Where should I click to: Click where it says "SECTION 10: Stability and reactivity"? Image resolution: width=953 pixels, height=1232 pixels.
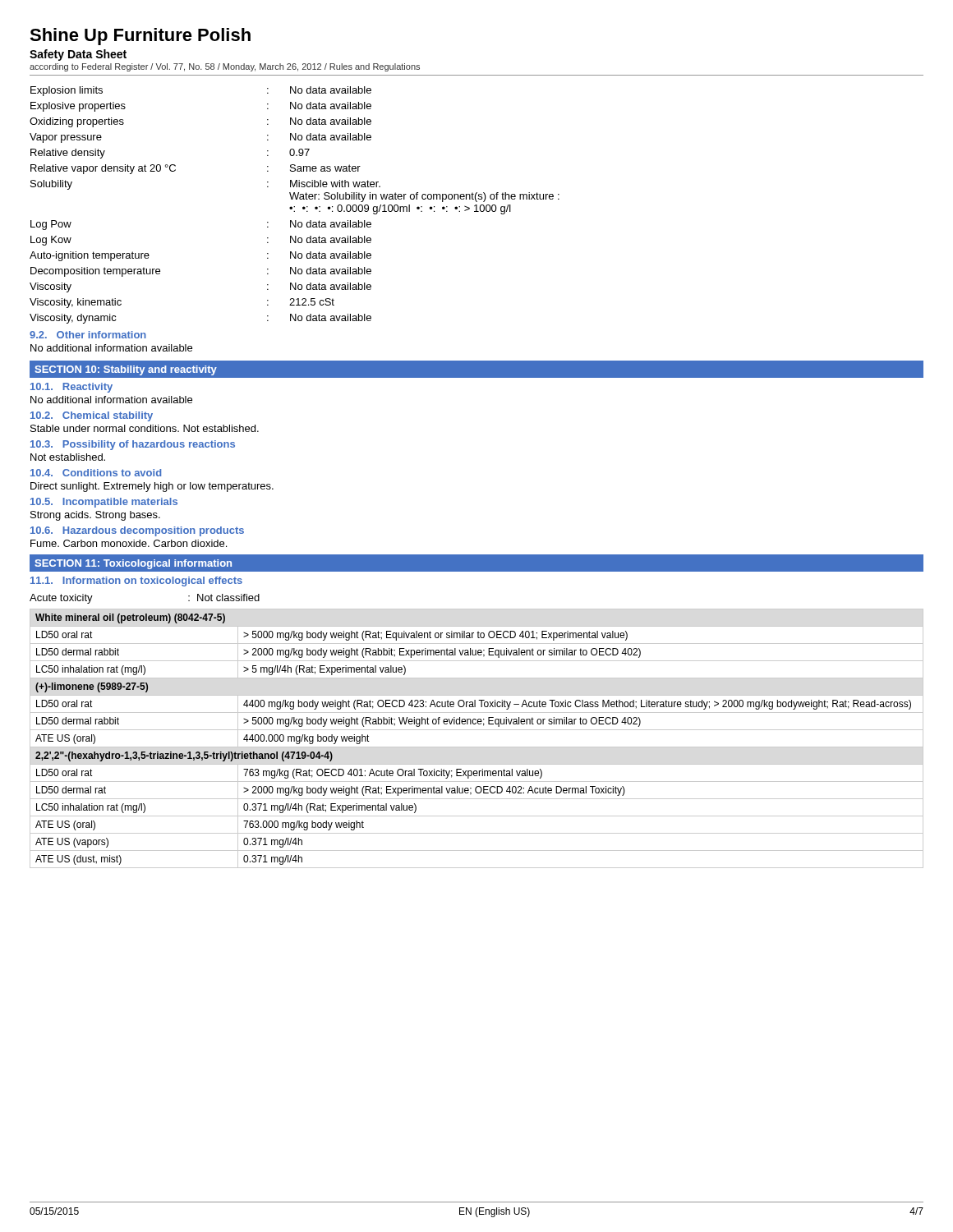[126, 369]
